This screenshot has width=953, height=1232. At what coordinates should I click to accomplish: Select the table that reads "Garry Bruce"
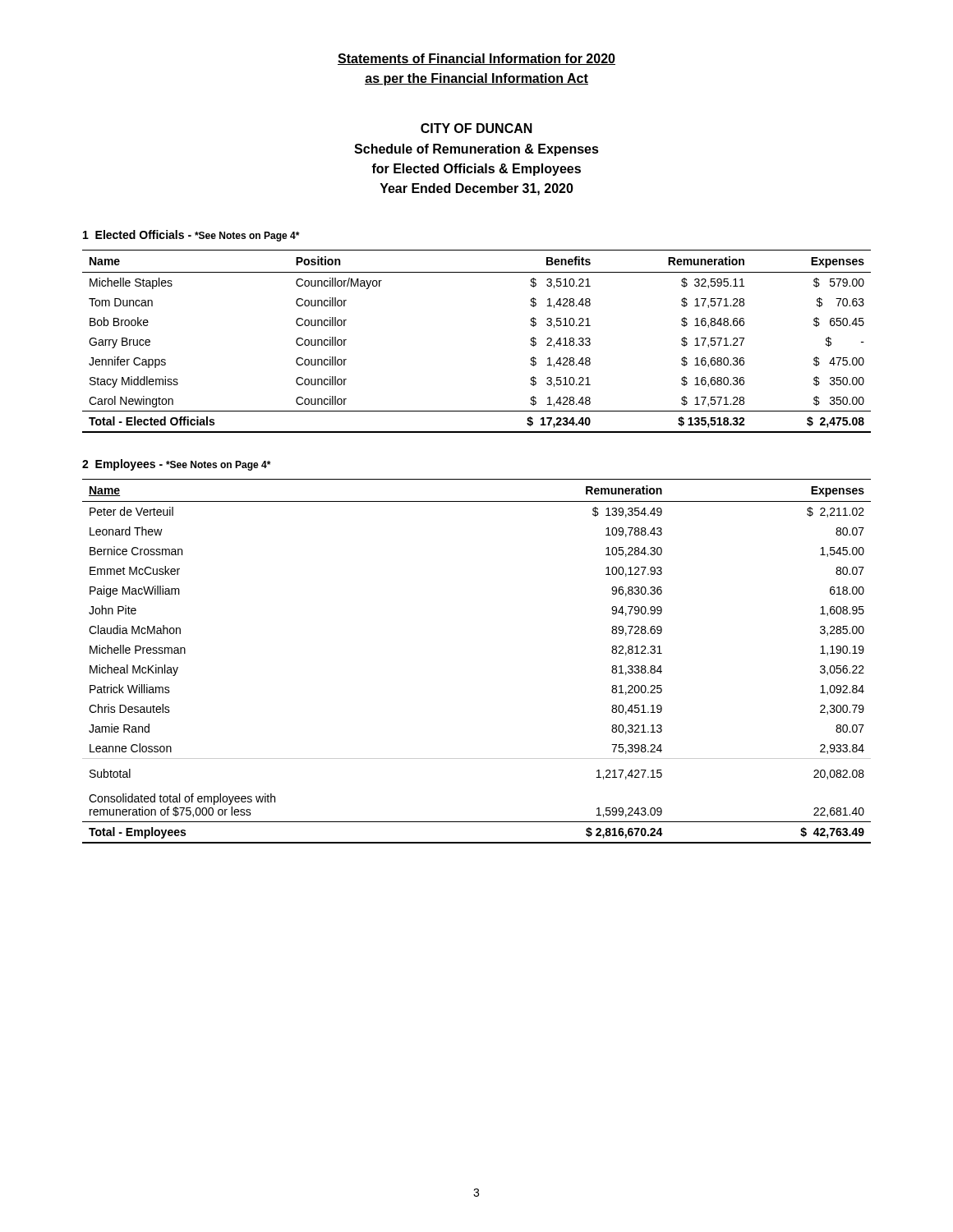point(476,341)
